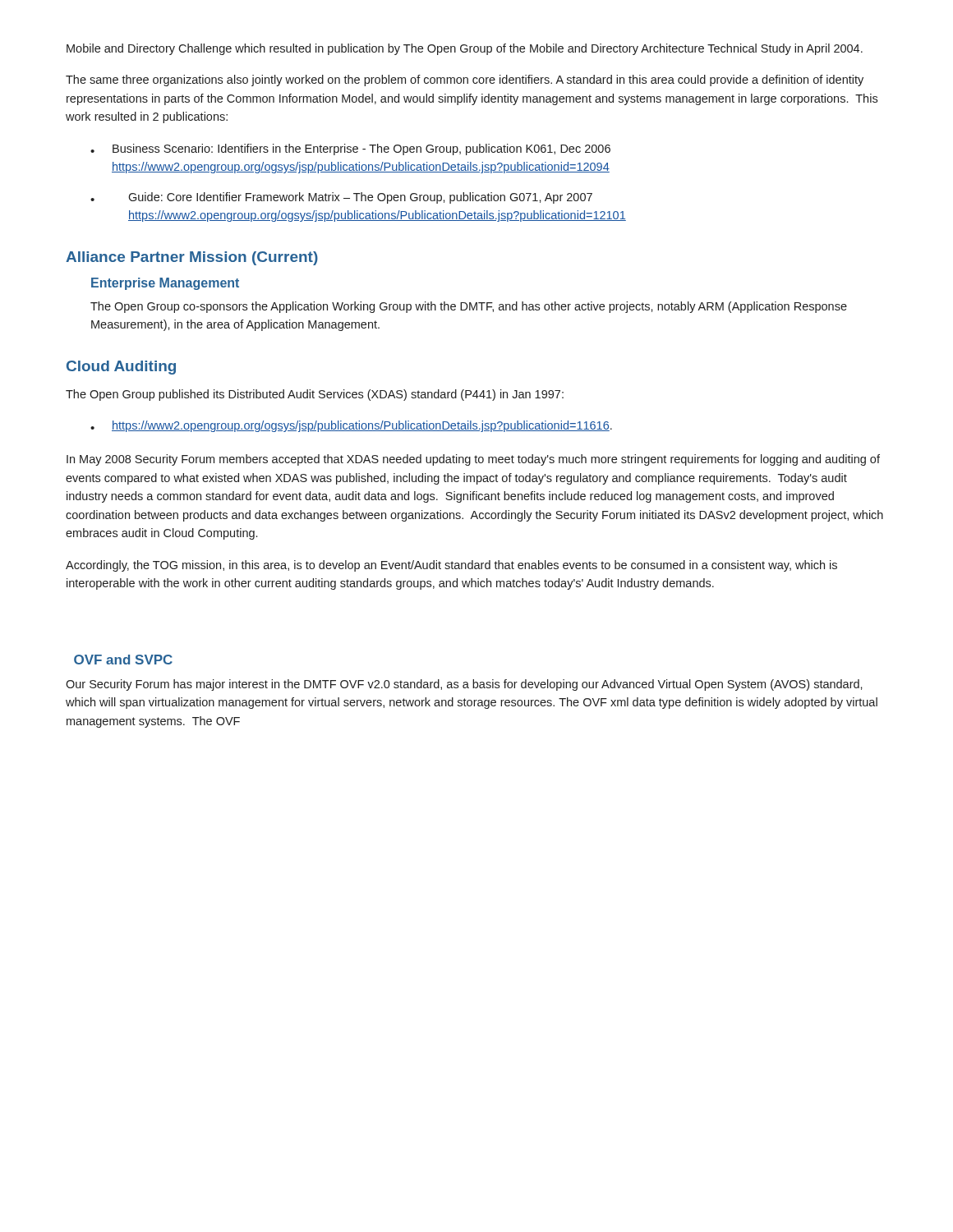
Task: Locate the element starting "• Guide: Core Identifier Framework"
Action: 489,206
